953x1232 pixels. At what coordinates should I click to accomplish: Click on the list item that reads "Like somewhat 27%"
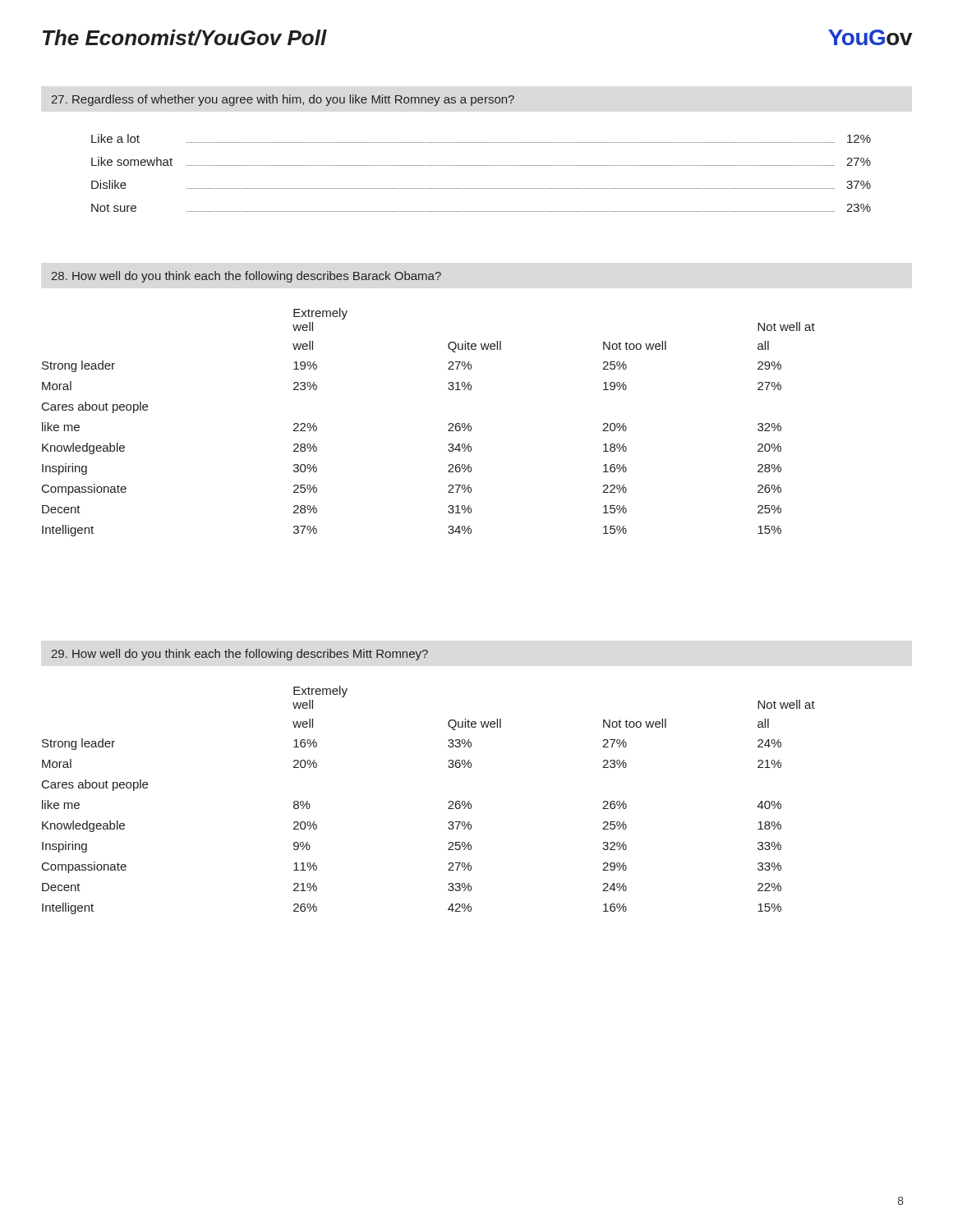coord(481,161)
